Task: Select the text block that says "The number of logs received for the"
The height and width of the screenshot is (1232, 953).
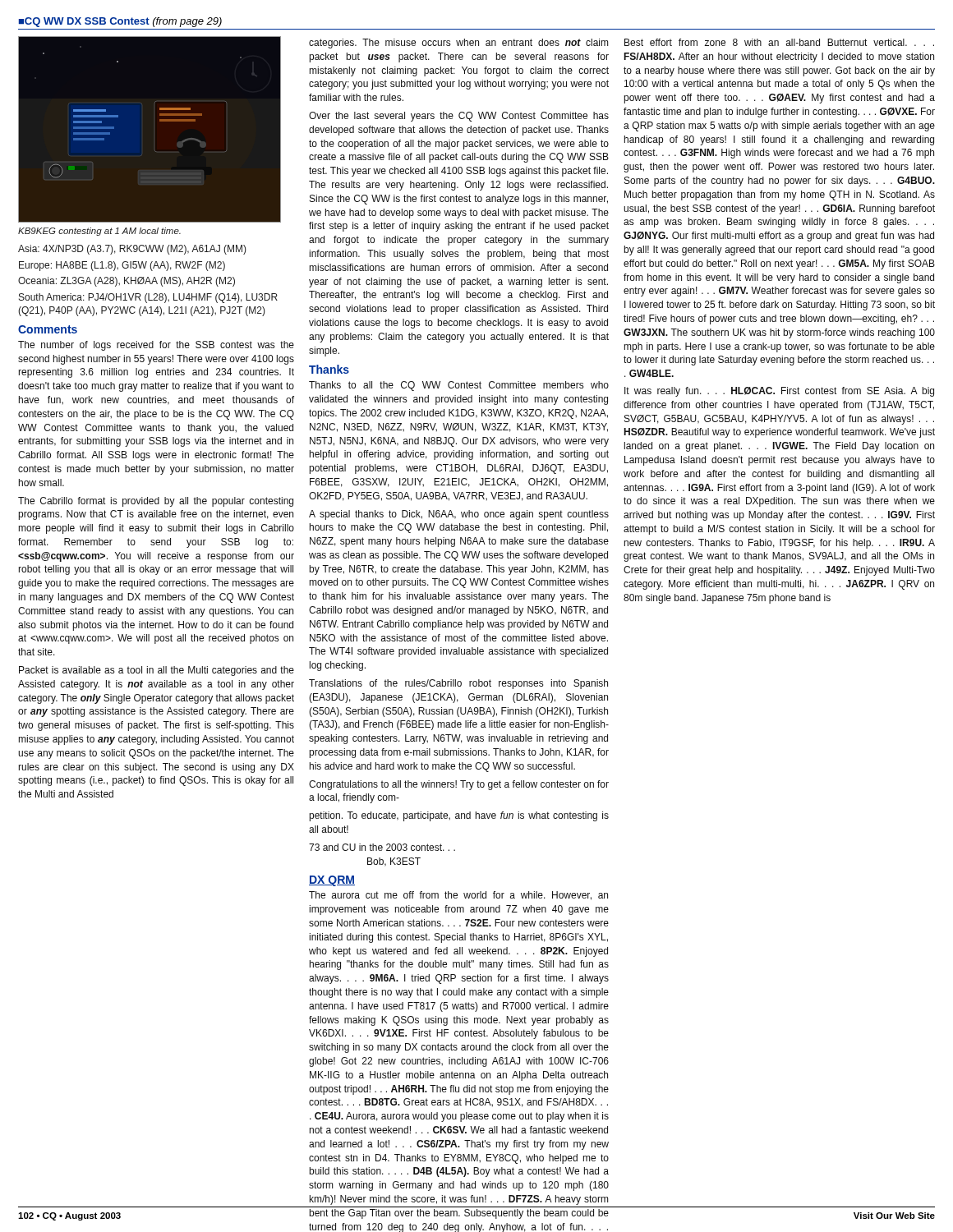Action: [156, 570]
